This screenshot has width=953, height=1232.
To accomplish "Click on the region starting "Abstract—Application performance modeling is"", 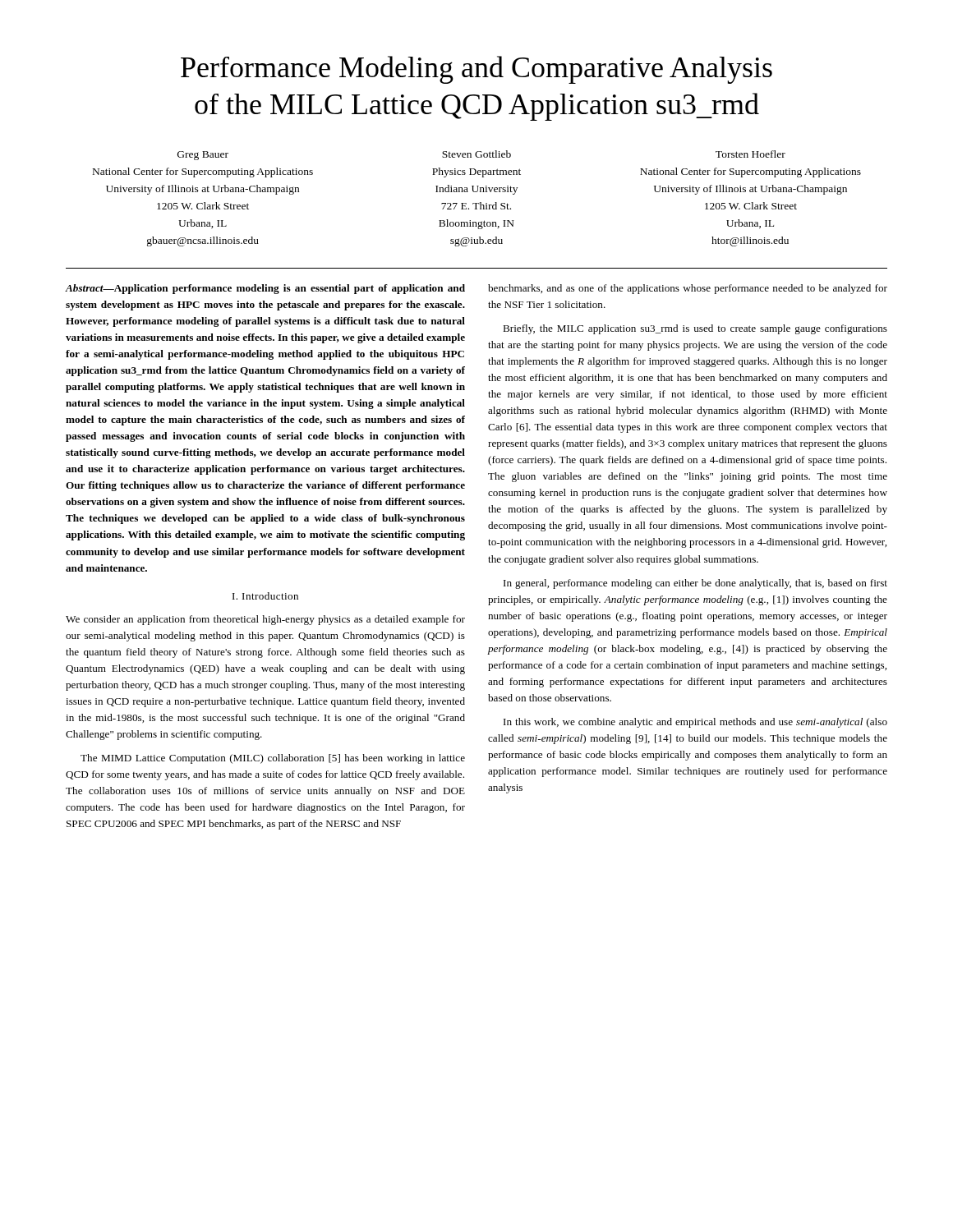I will click(x=265, y=428).
